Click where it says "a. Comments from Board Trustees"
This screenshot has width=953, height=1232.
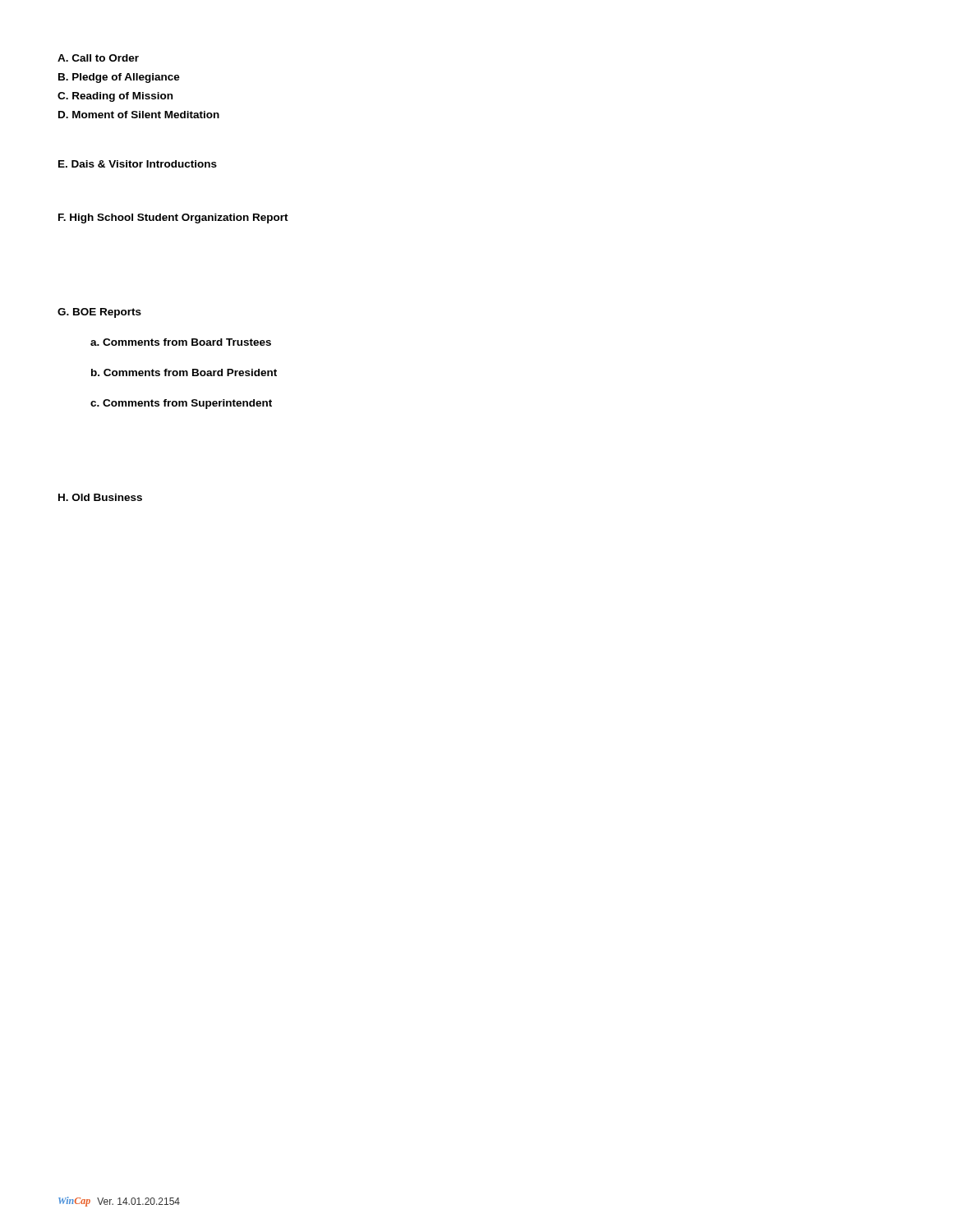(181, 342)
